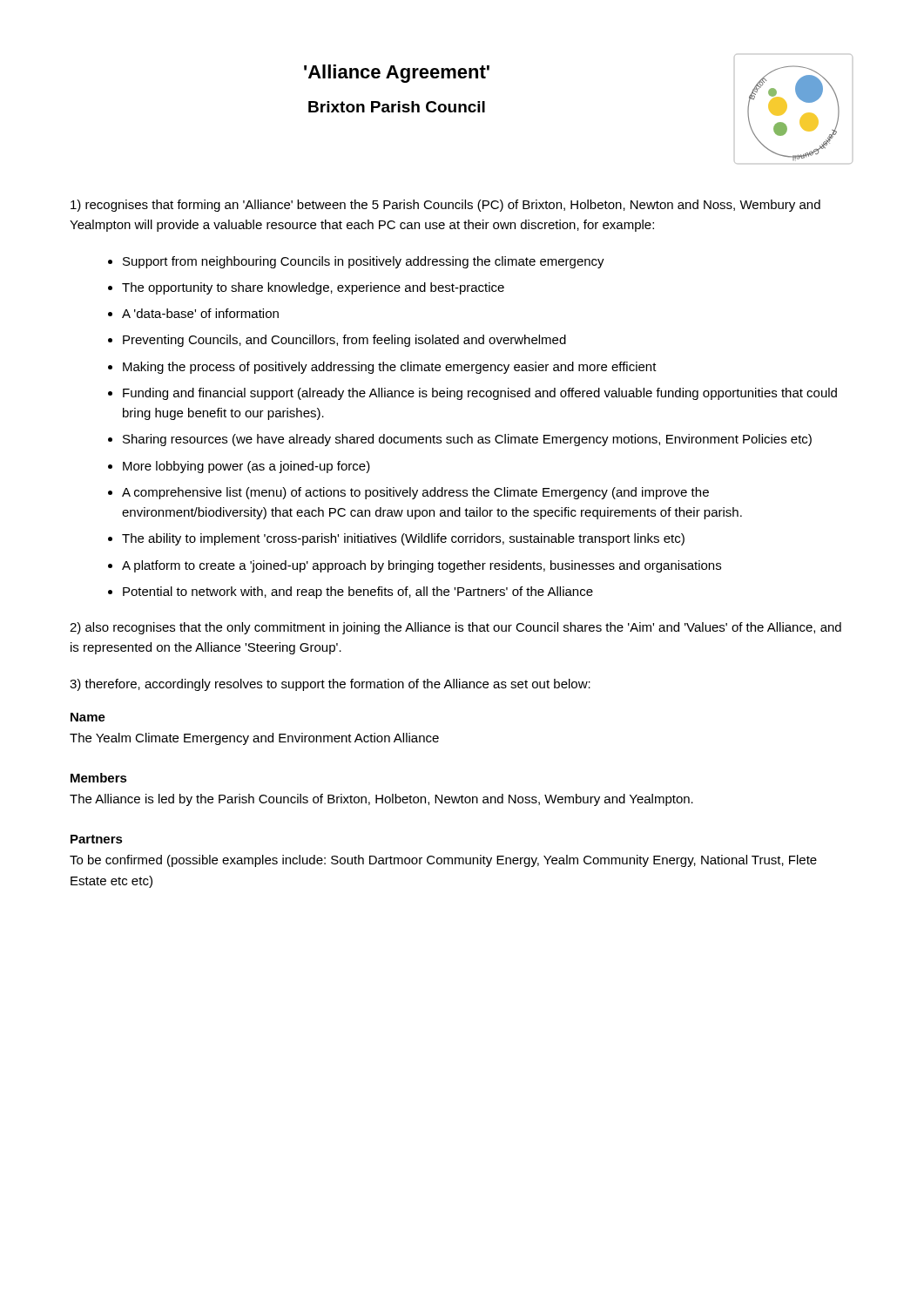Screen dimensions: 1307x924
Task: Click the passage that begins "Preventing Councils, and Councillors, from feeling"
Action: [x=344, y=340]
